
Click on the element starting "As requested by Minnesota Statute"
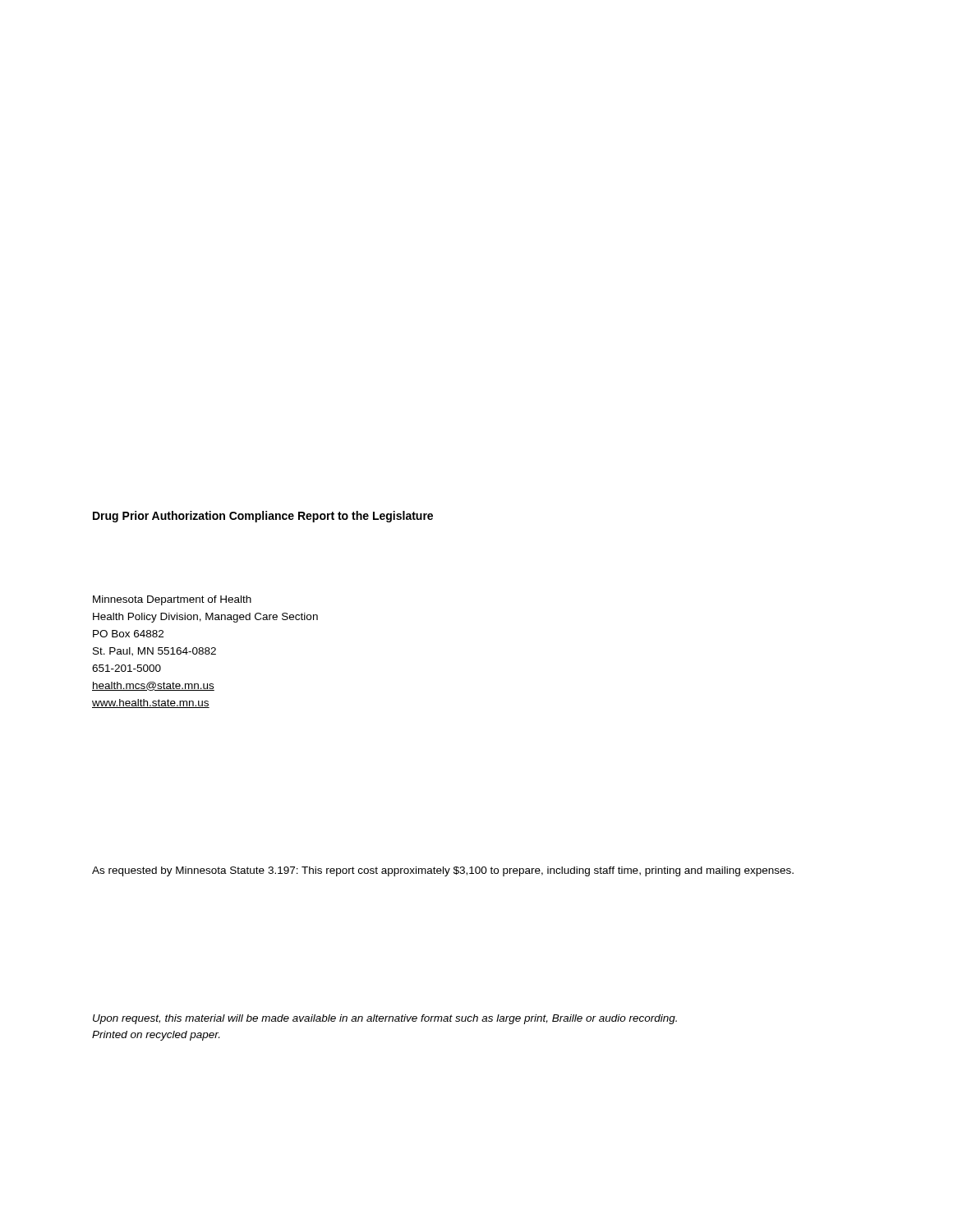click(443, 870)
